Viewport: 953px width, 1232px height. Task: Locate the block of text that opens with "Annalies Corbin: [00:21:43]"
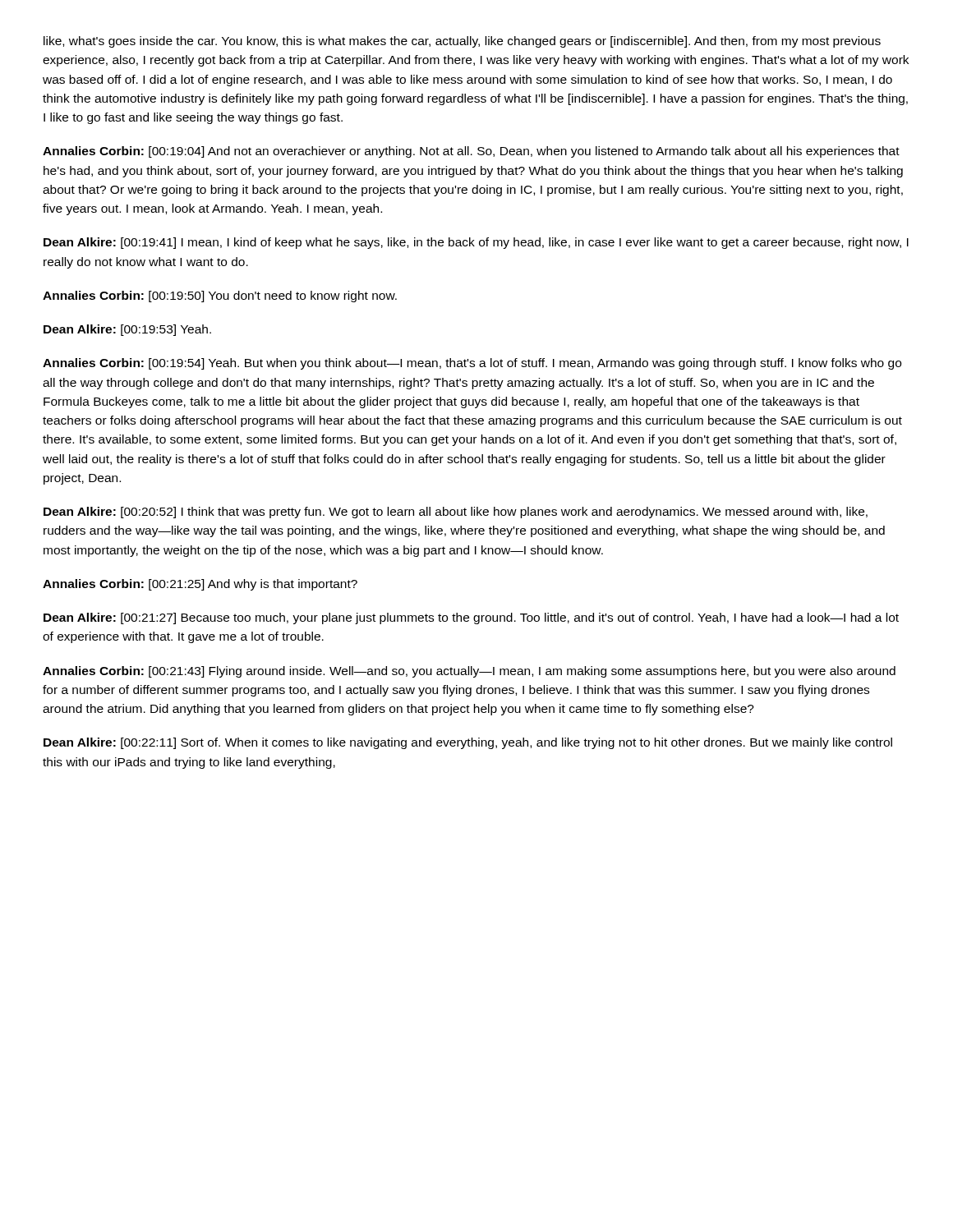tap(476, 689)
